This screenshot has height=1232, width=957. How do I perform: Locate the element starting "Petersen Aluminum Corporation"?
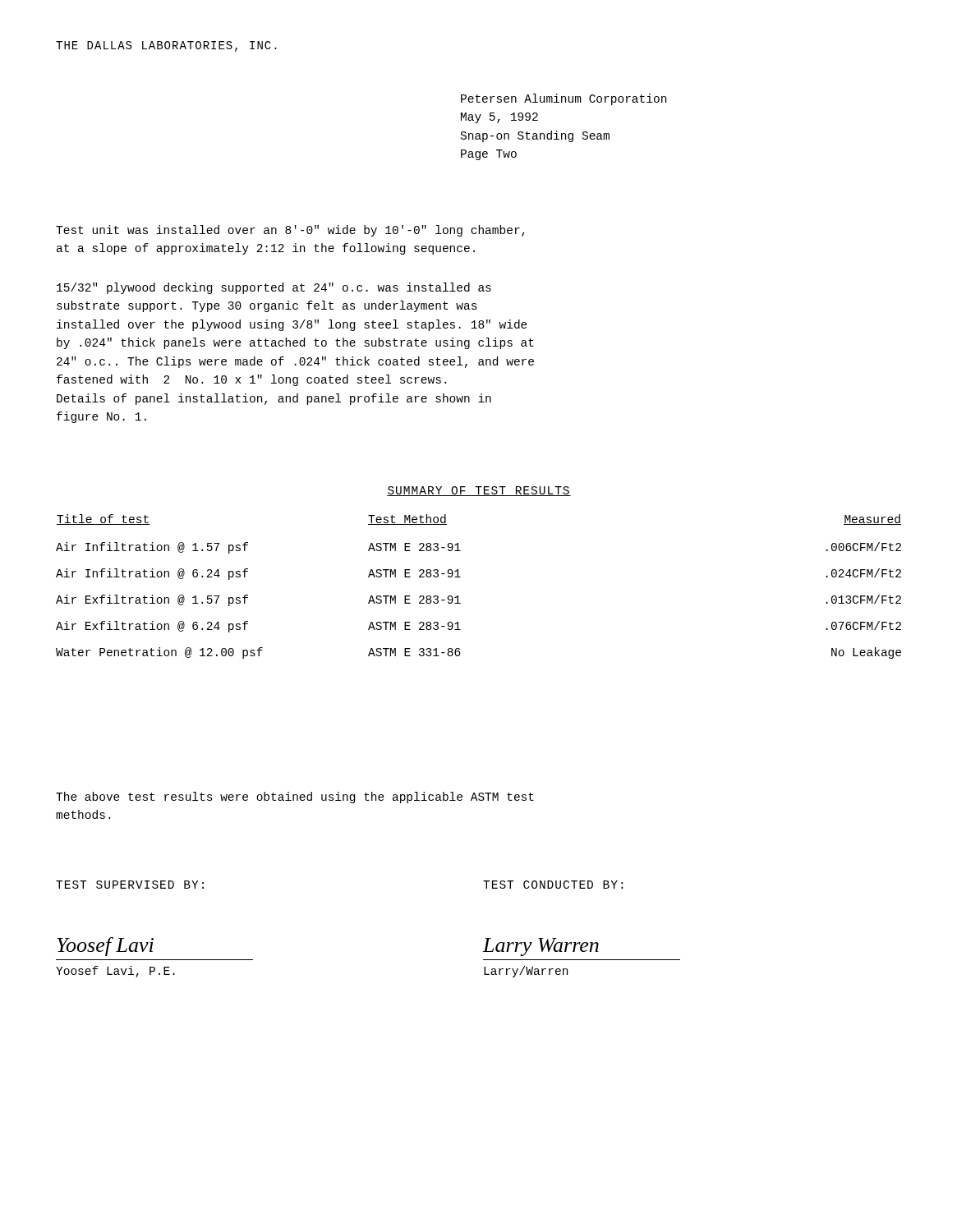tap(564, 127)
